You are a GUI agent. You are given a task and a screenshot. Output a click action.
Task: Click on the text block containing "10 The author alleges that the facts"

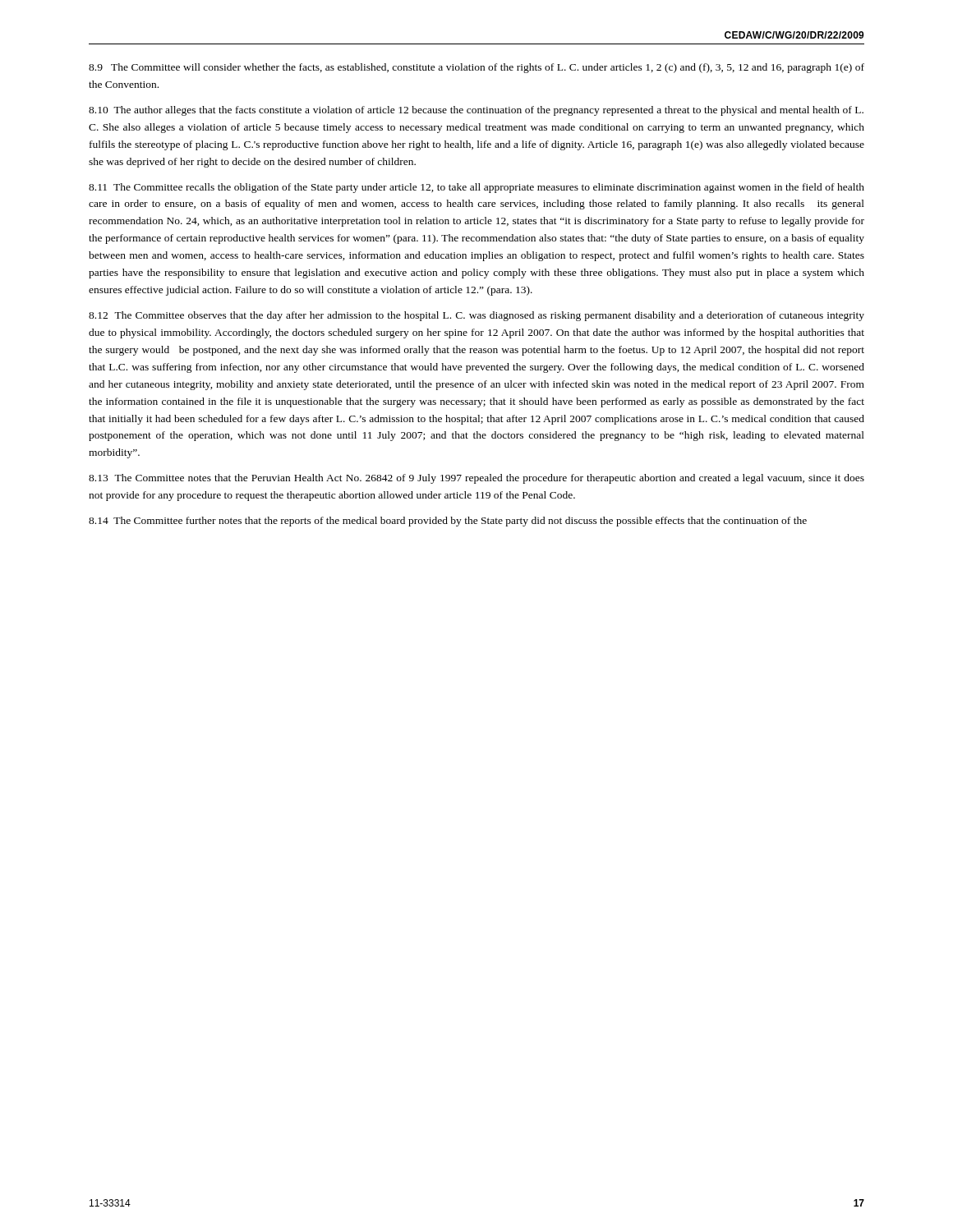[476, 135]
